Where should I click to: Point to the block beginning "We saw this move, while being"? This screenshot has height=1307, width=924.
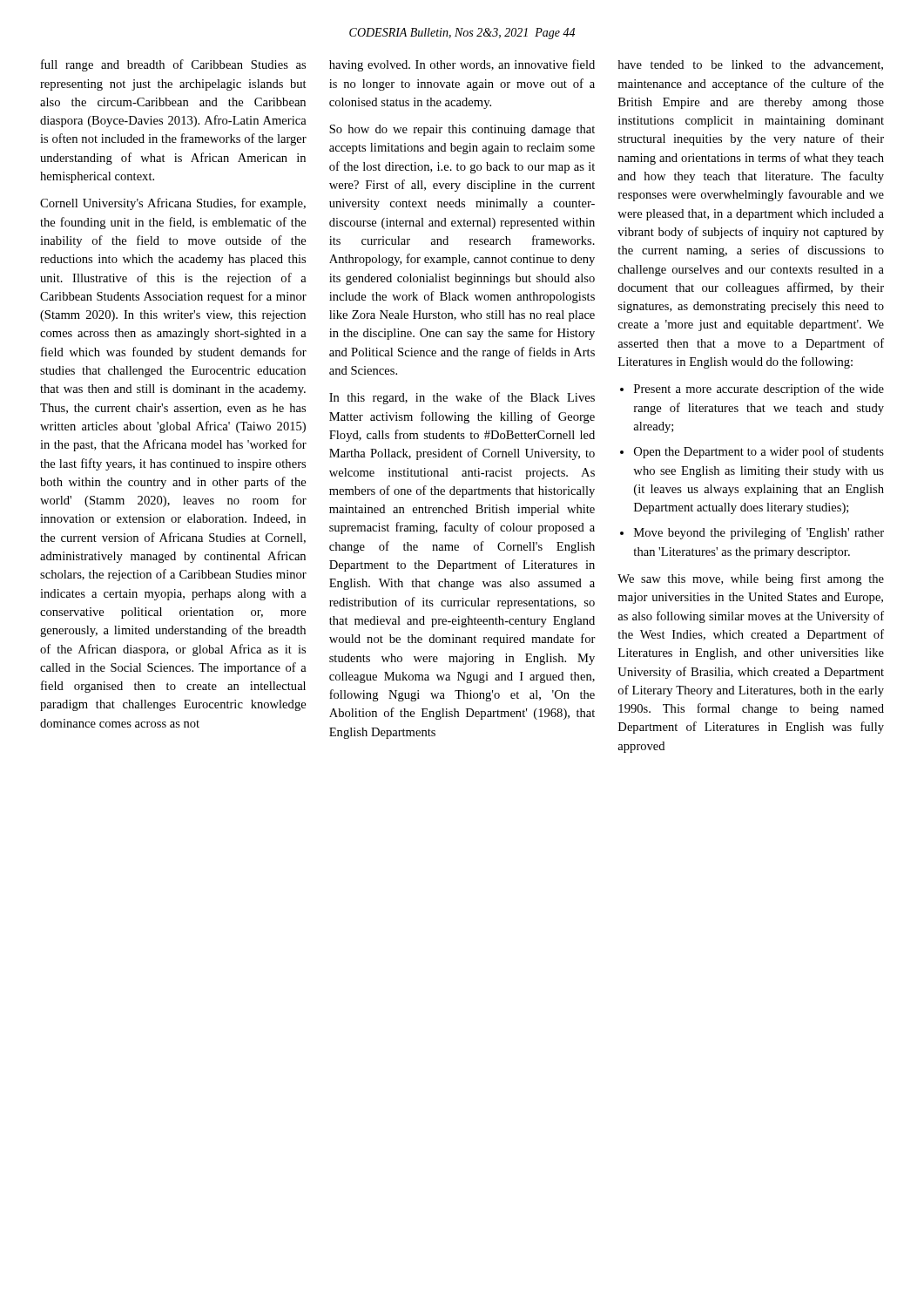(751, 663)
